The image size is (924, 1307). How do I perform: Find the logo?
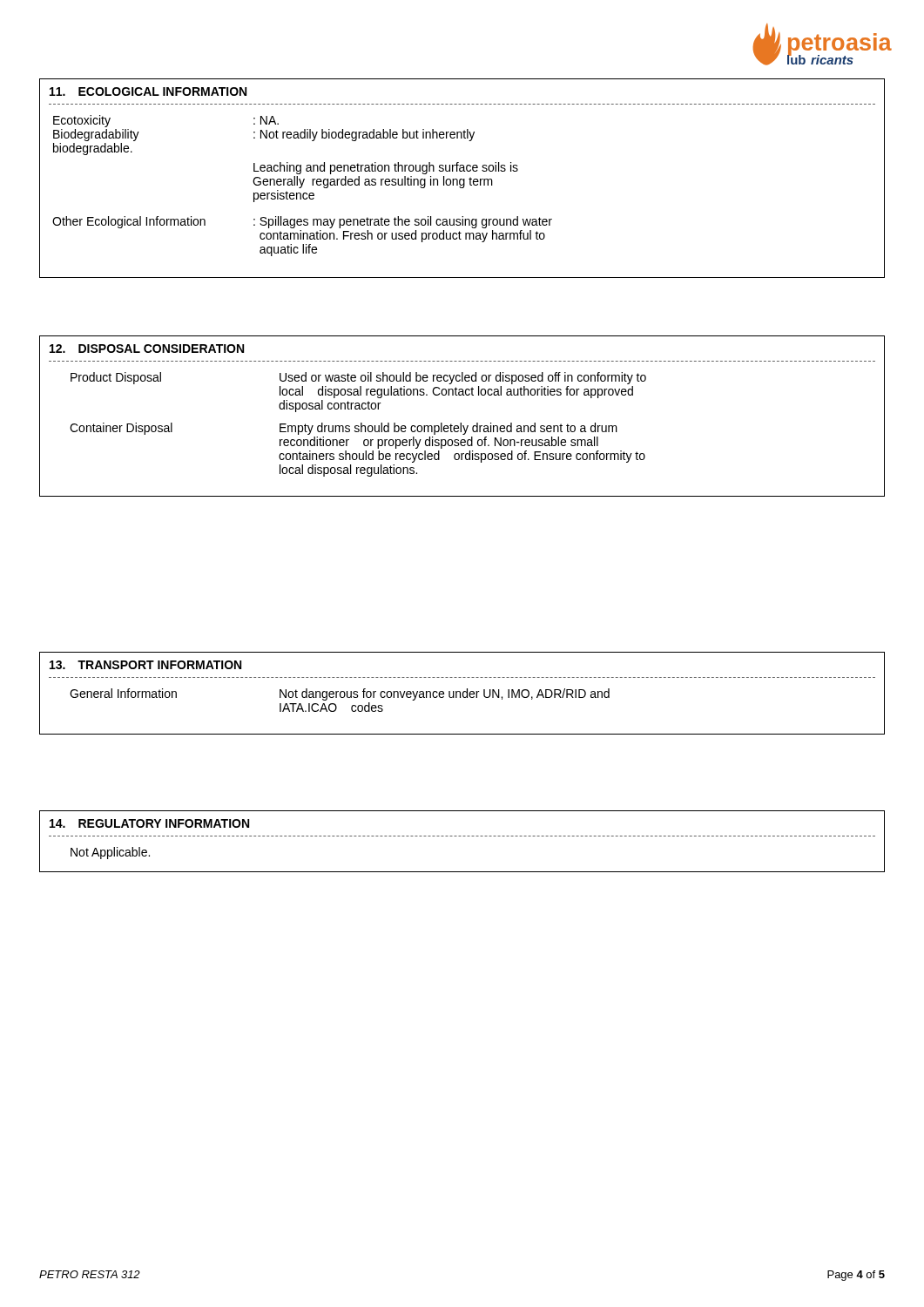point(818,43)
